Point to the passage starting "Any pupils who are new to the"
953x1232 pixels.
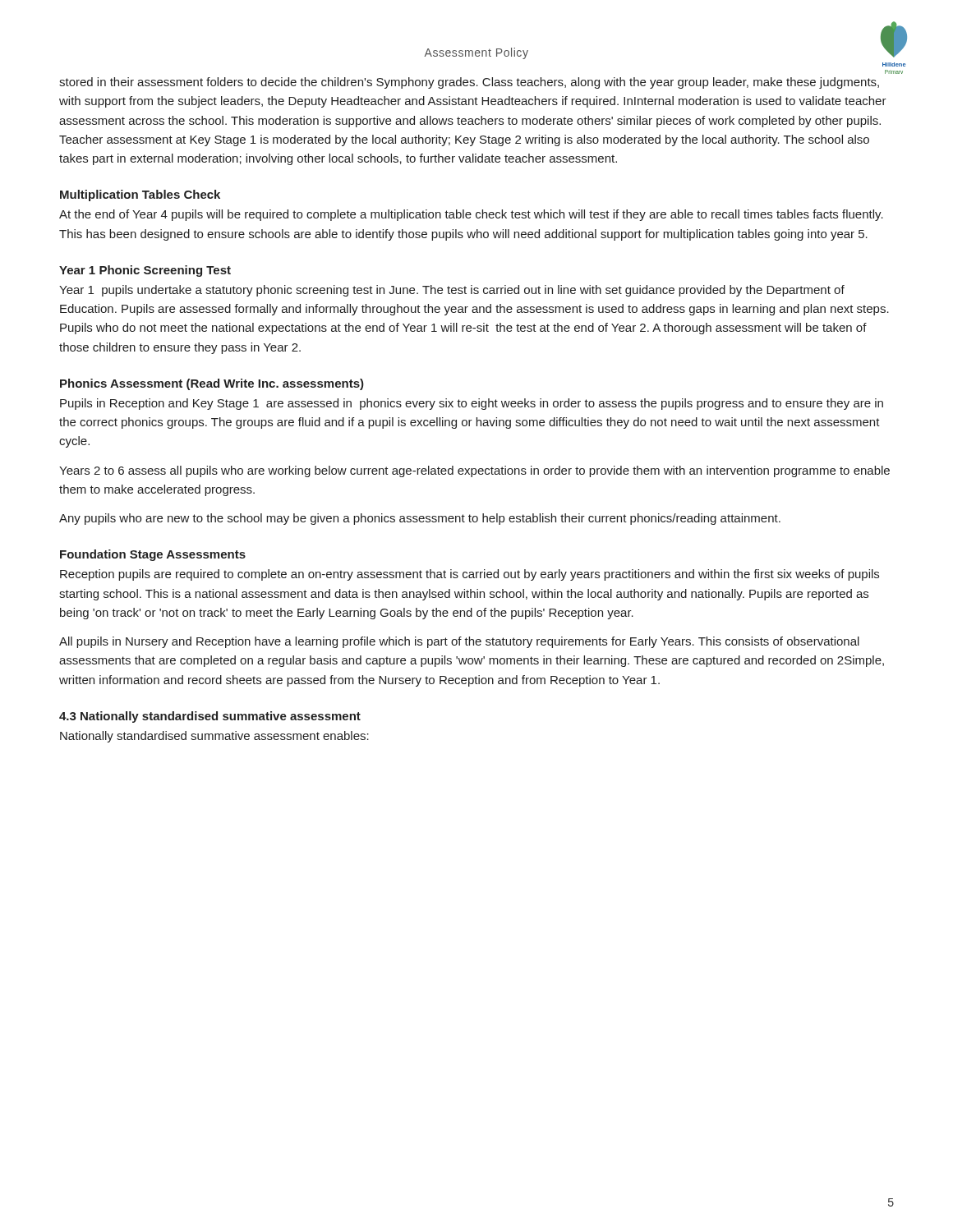tap(420, 518)
